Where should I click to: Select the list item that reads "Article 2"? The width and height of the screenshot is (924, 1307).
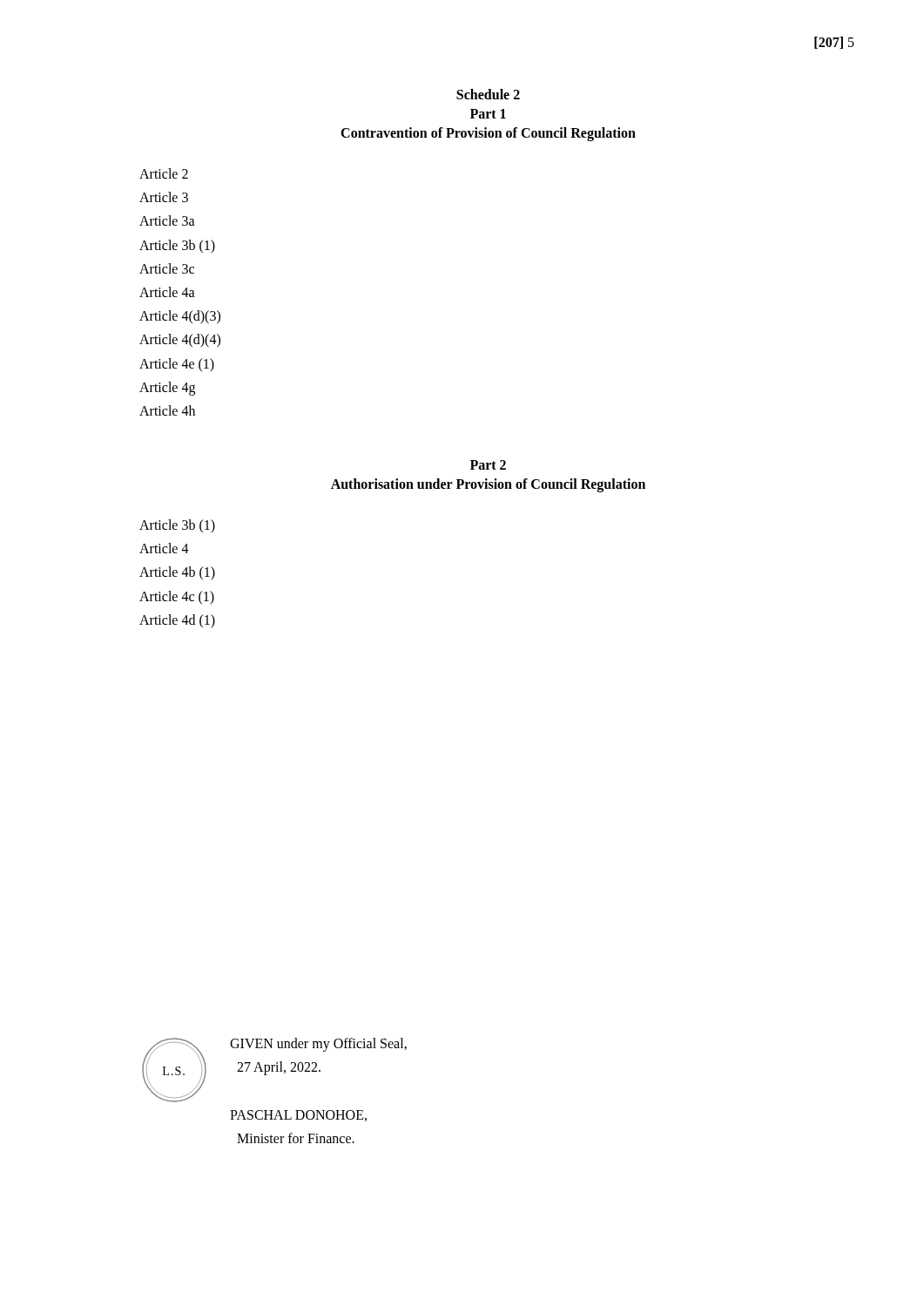pyautogui.click(x=164, y=174)
